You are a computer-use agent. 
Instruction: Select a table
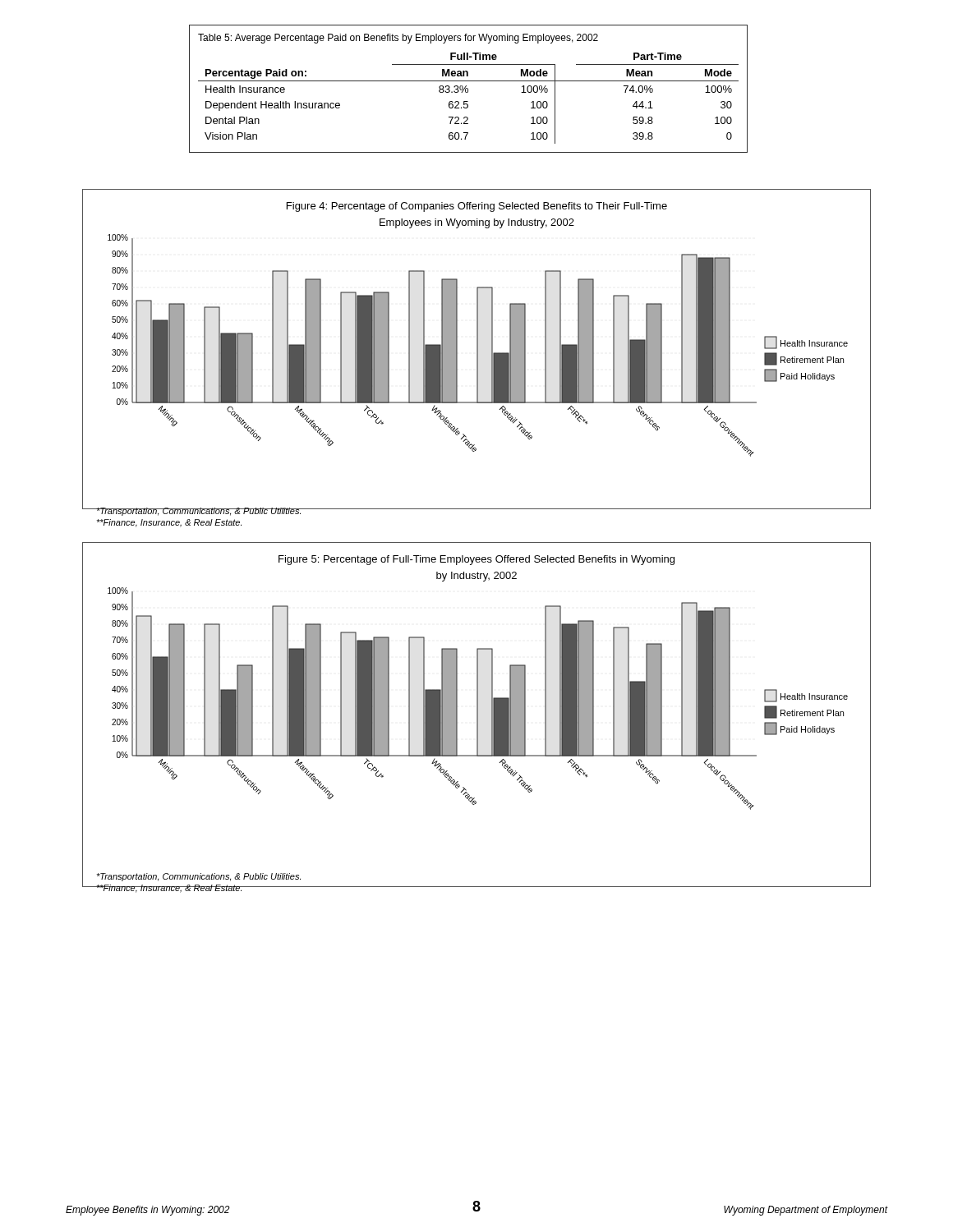468,89
